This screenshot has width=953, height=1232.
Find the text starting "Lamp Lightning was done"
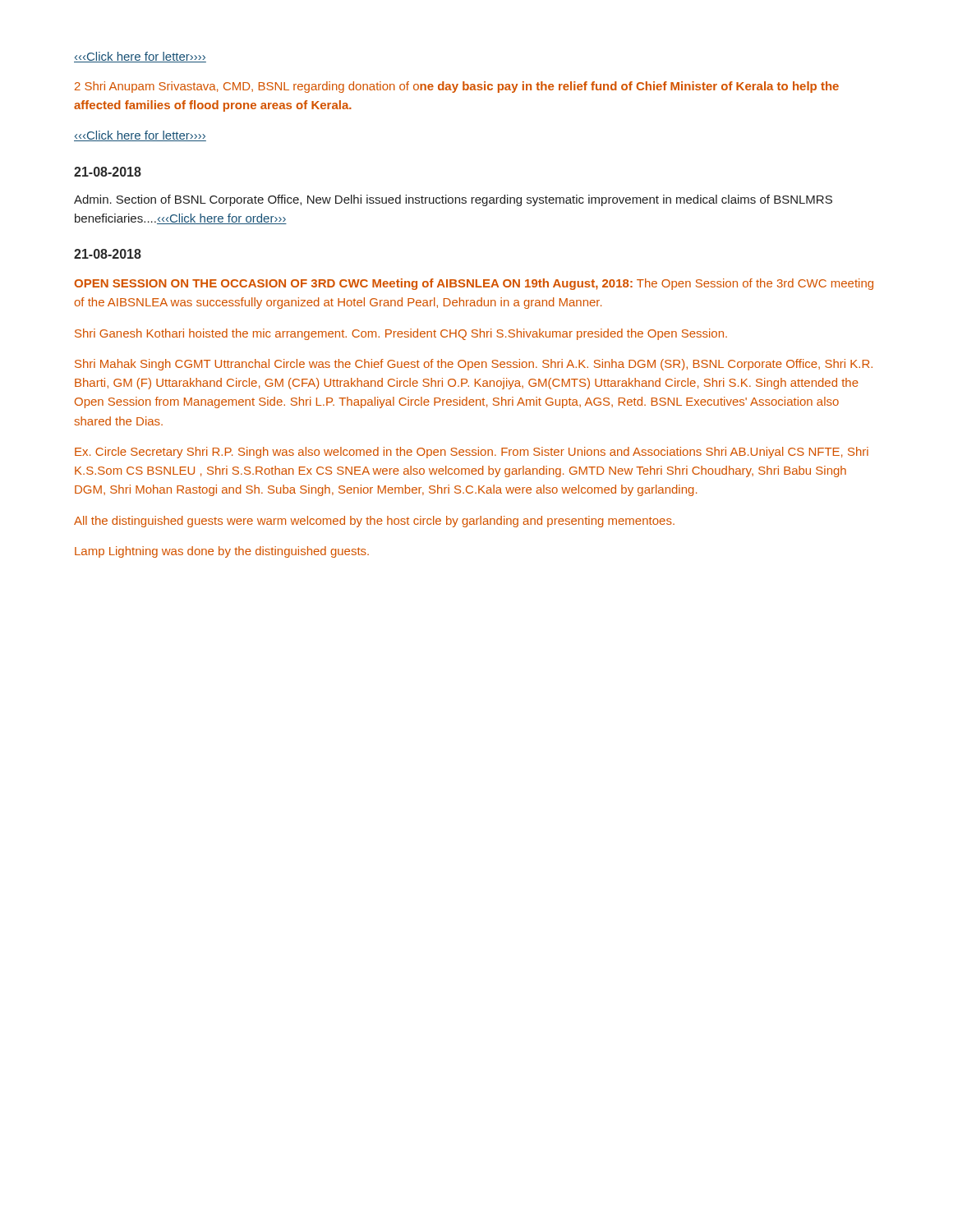(x=222, y=551)
